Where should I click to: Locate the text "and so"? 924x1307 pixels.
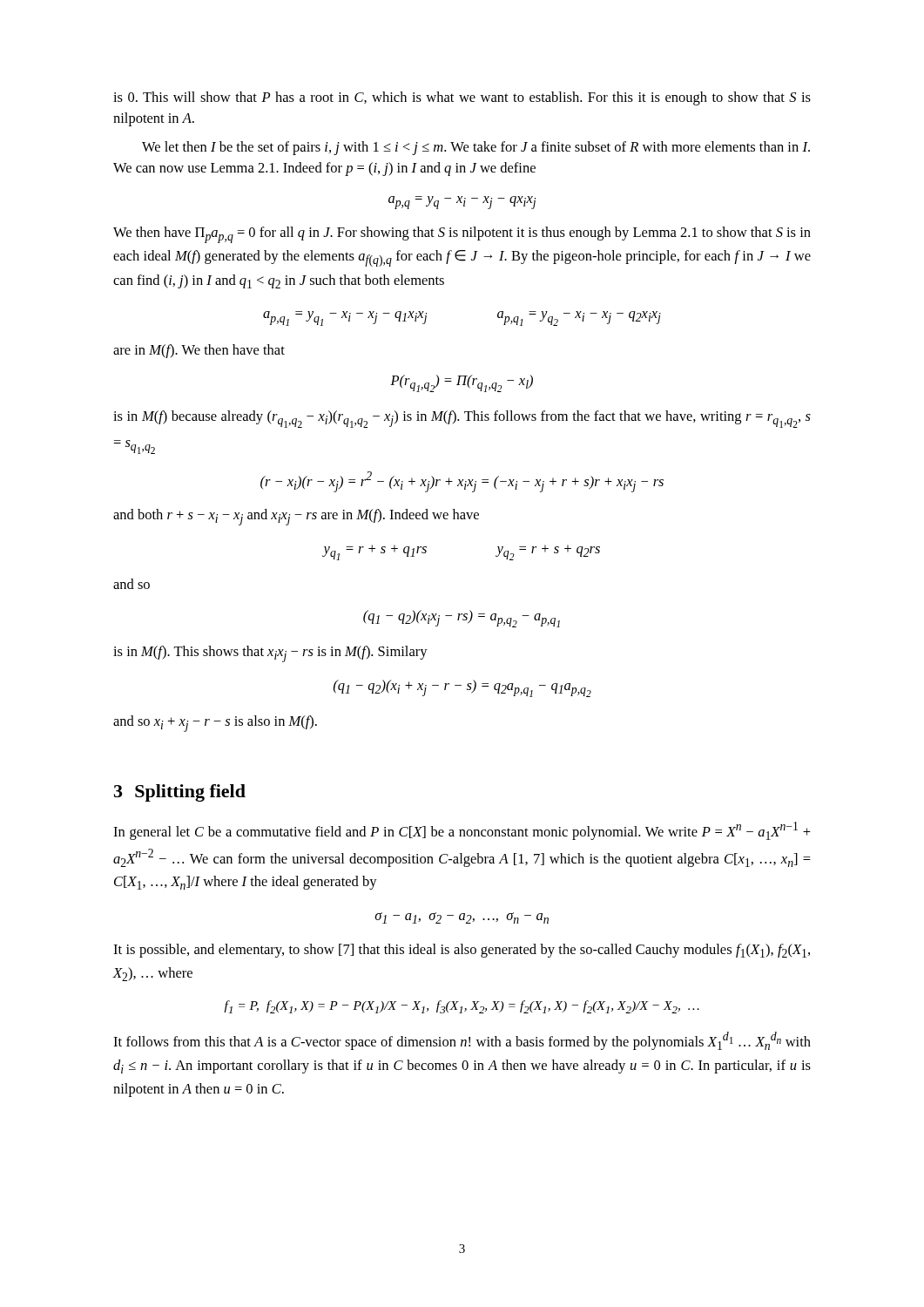(x=132, y=584)
